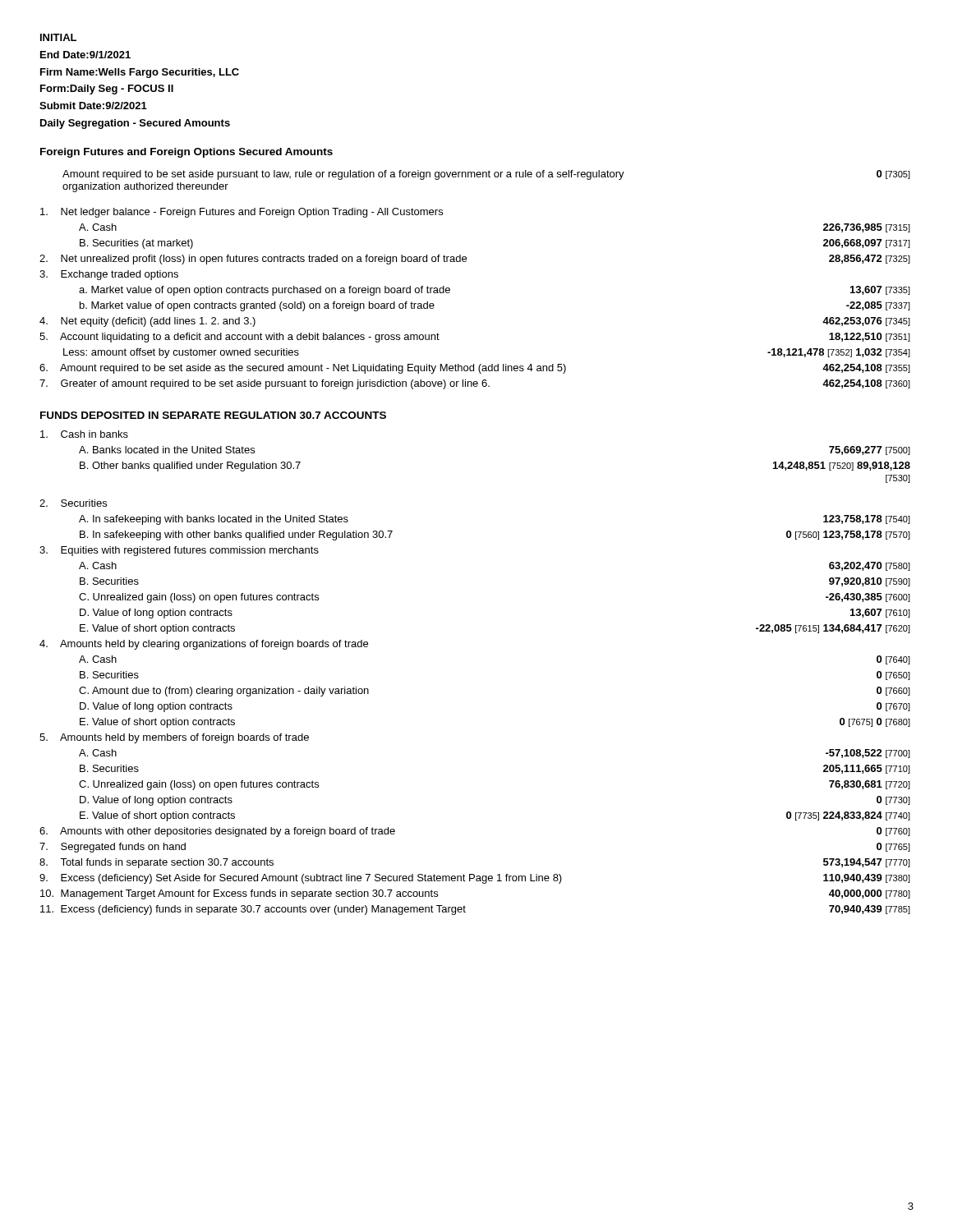
Task: Locate the block of text that opens with "3. Exchange traded"
Action: [x=109, y=274]
